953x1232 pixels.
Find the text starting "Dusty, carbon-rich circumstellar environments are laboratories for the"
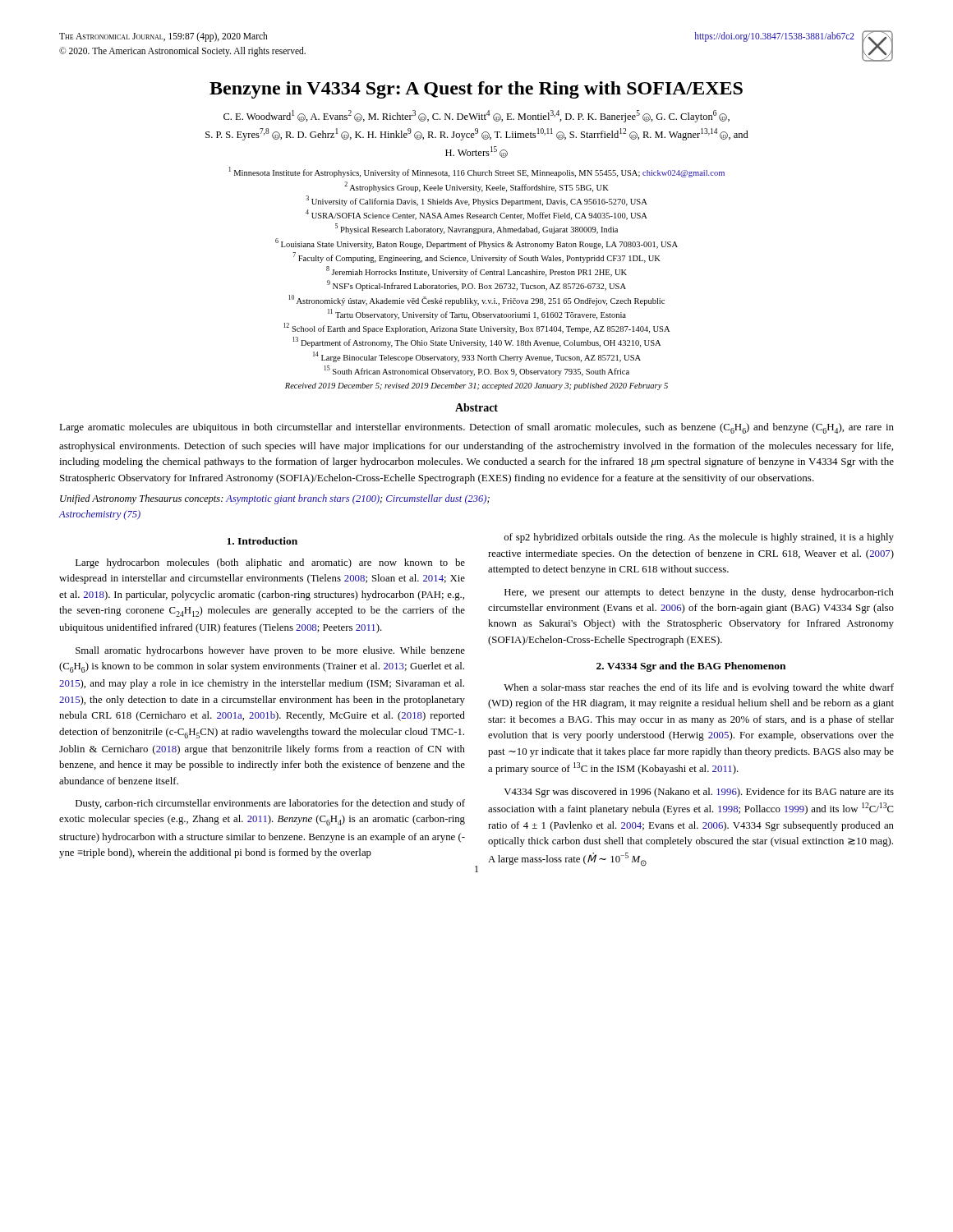[262, 828]
